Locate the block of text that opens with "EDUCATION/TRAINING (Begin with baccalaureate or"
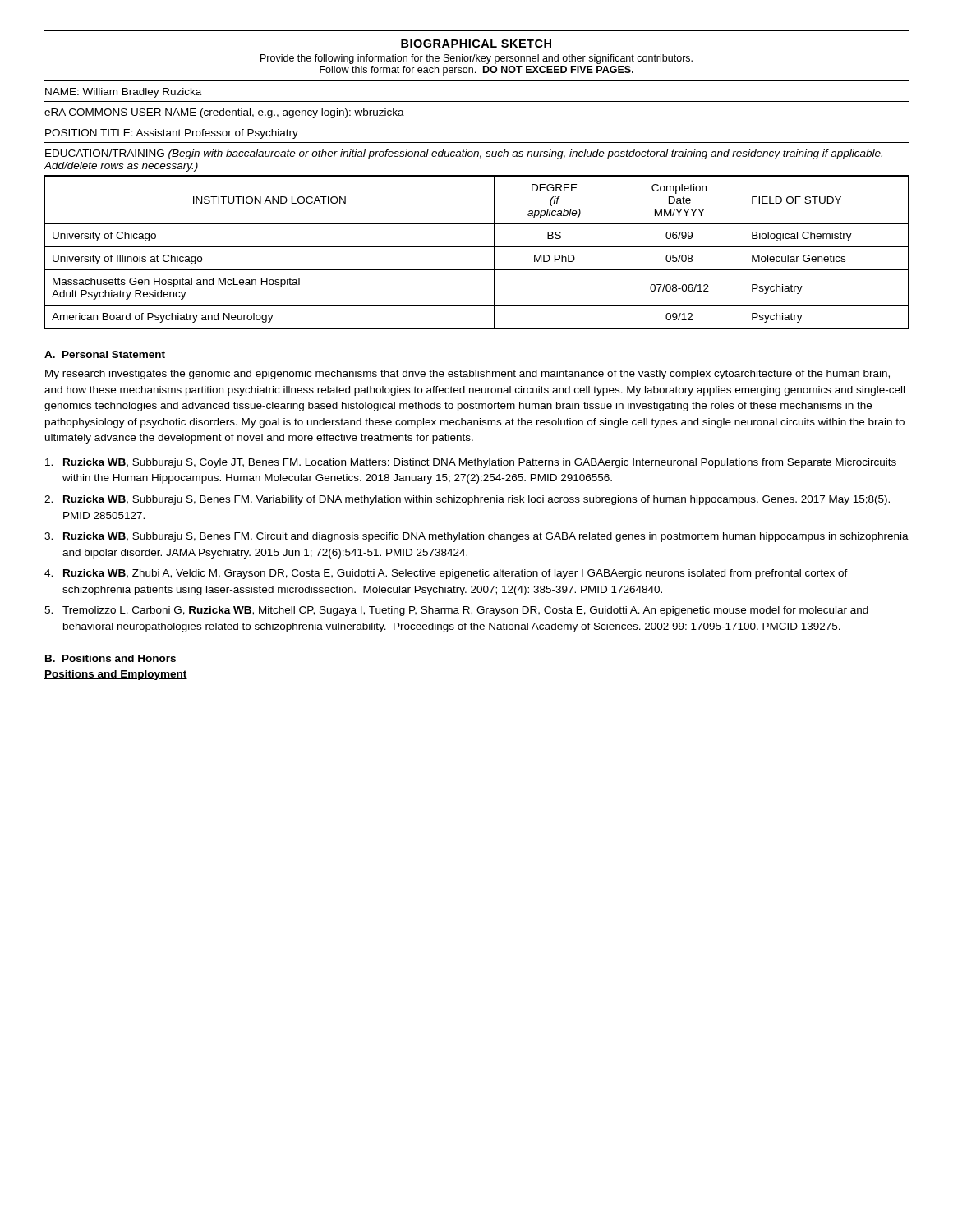 [464, 159]
